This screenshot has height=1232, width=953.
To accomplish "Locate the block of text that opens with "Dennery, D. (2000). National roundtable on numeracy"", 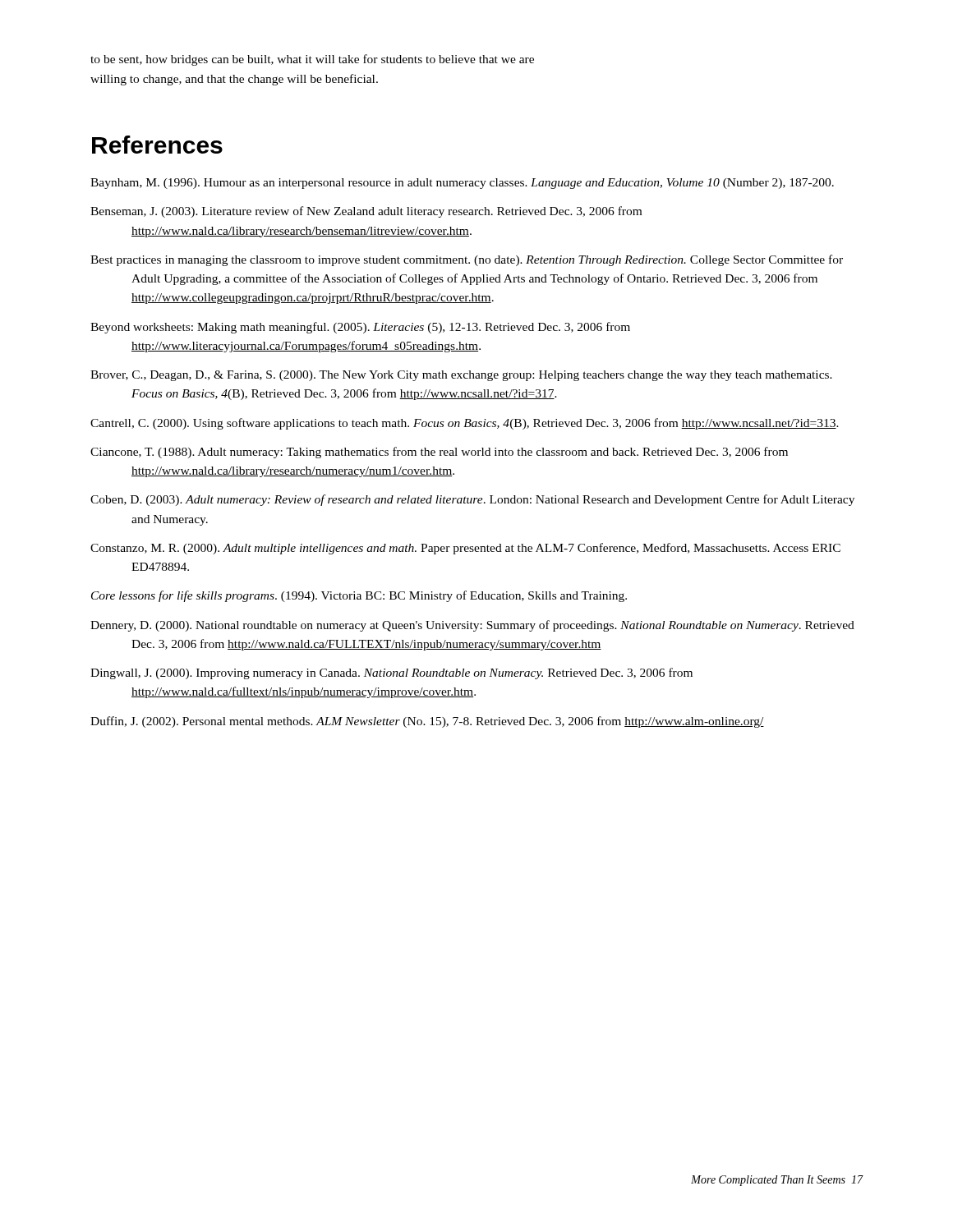I will coord(476,634).
